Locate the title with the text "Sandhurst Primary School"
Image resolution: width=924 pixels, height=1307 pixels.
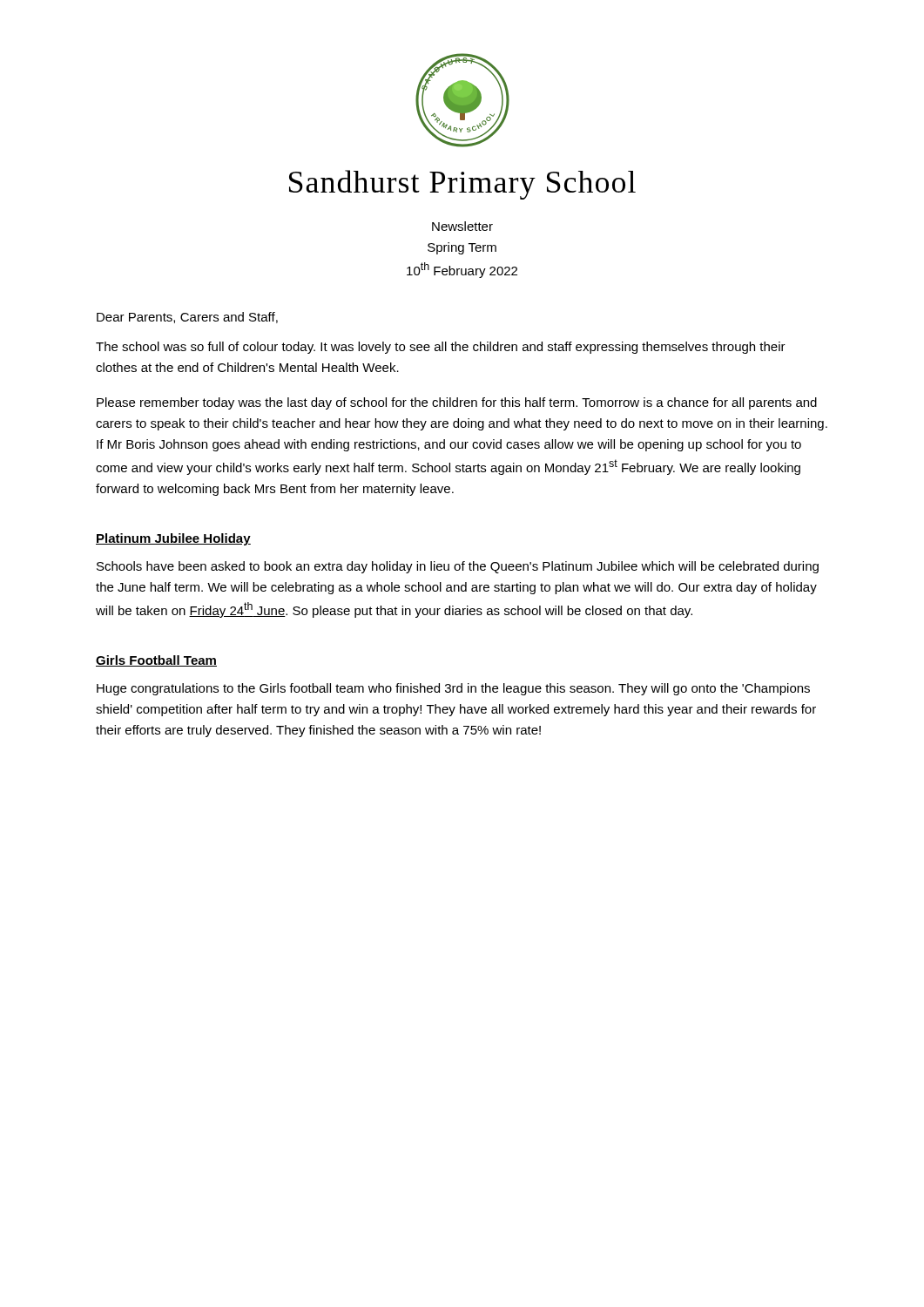point(462,182)
